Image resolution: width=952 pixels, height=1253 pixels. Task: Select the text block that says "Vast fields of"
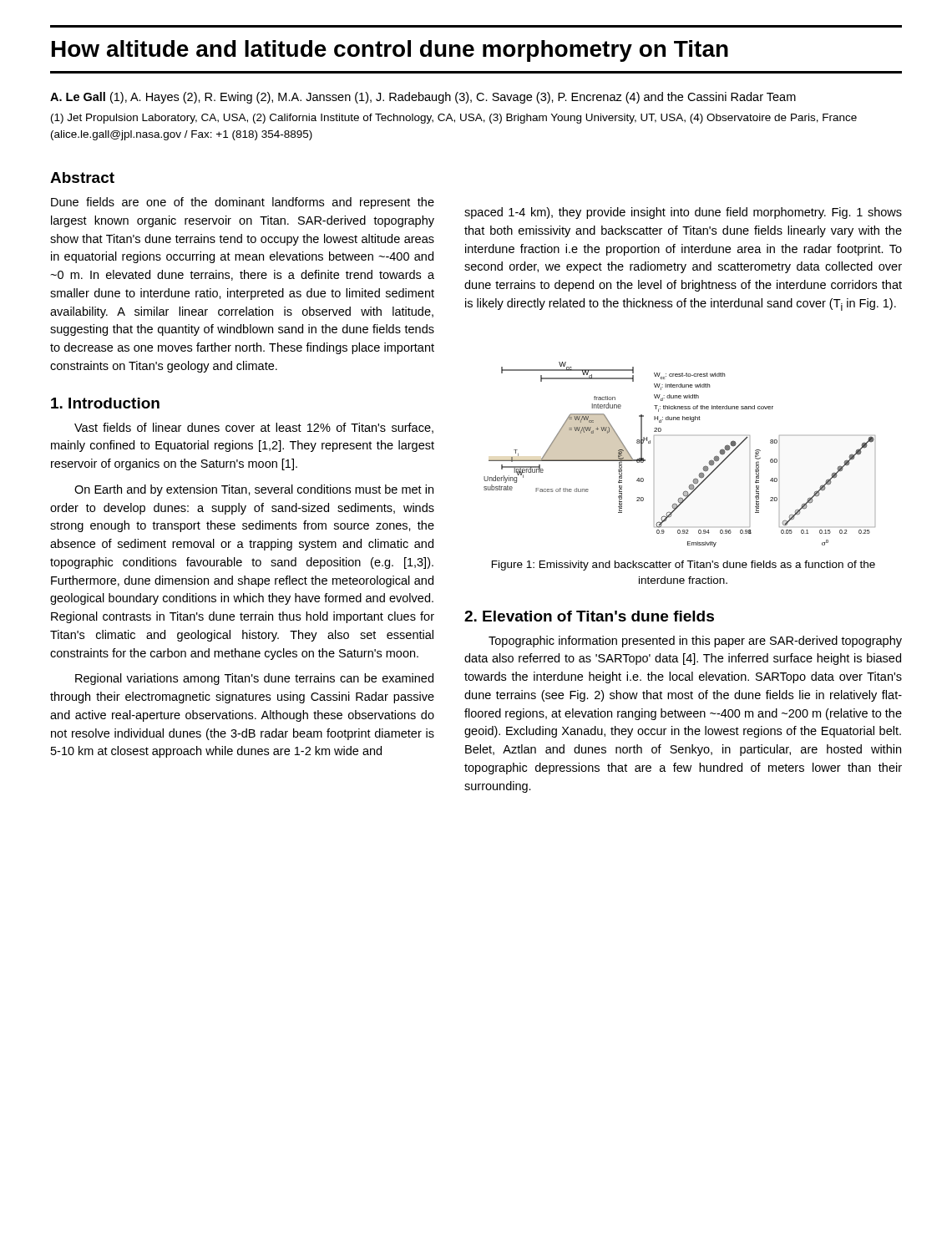[x=242, y=590]
